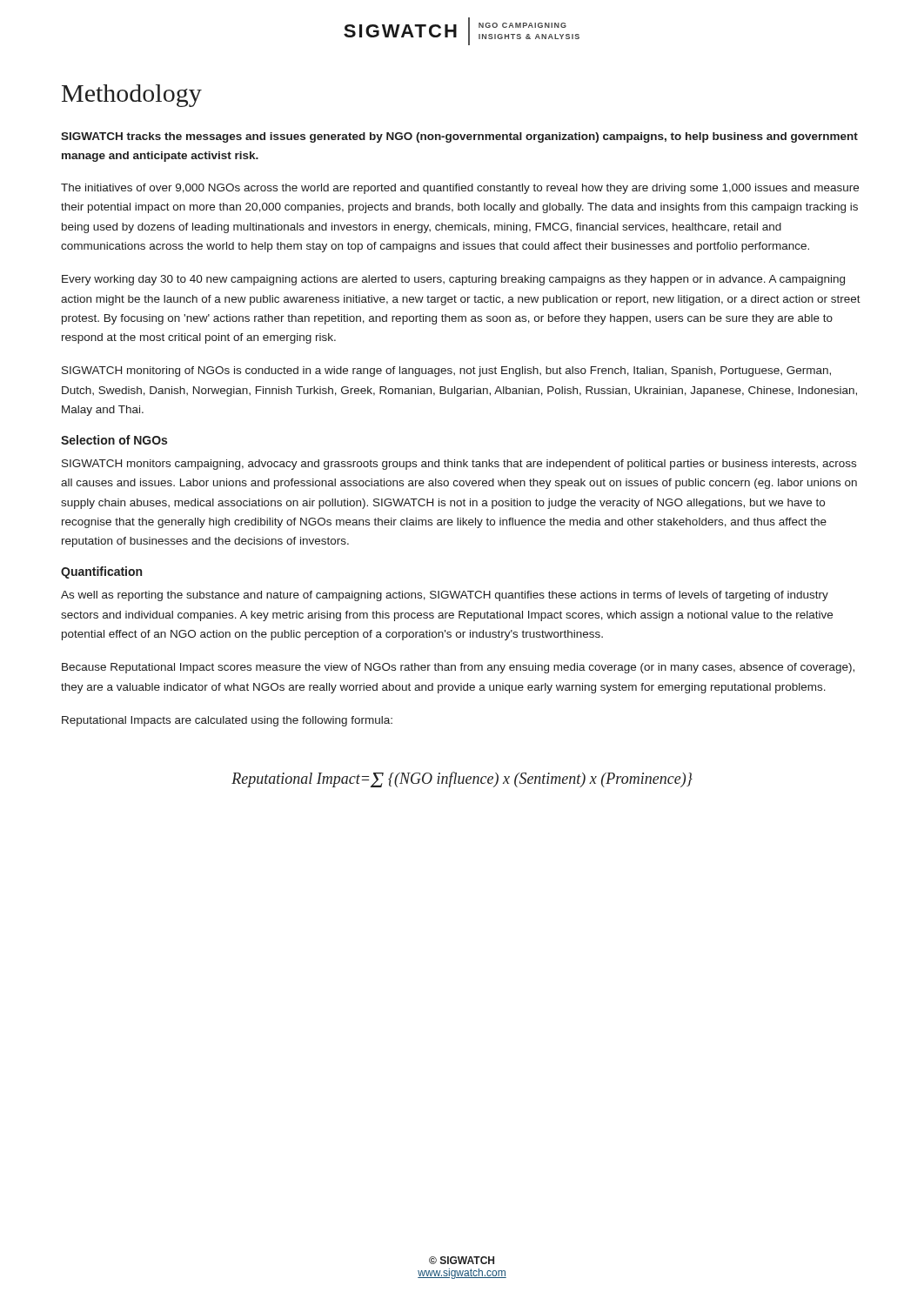Find the text block that reads "The initiatives of"
This screenshot has width=924, height=1305.
(460, 217)
